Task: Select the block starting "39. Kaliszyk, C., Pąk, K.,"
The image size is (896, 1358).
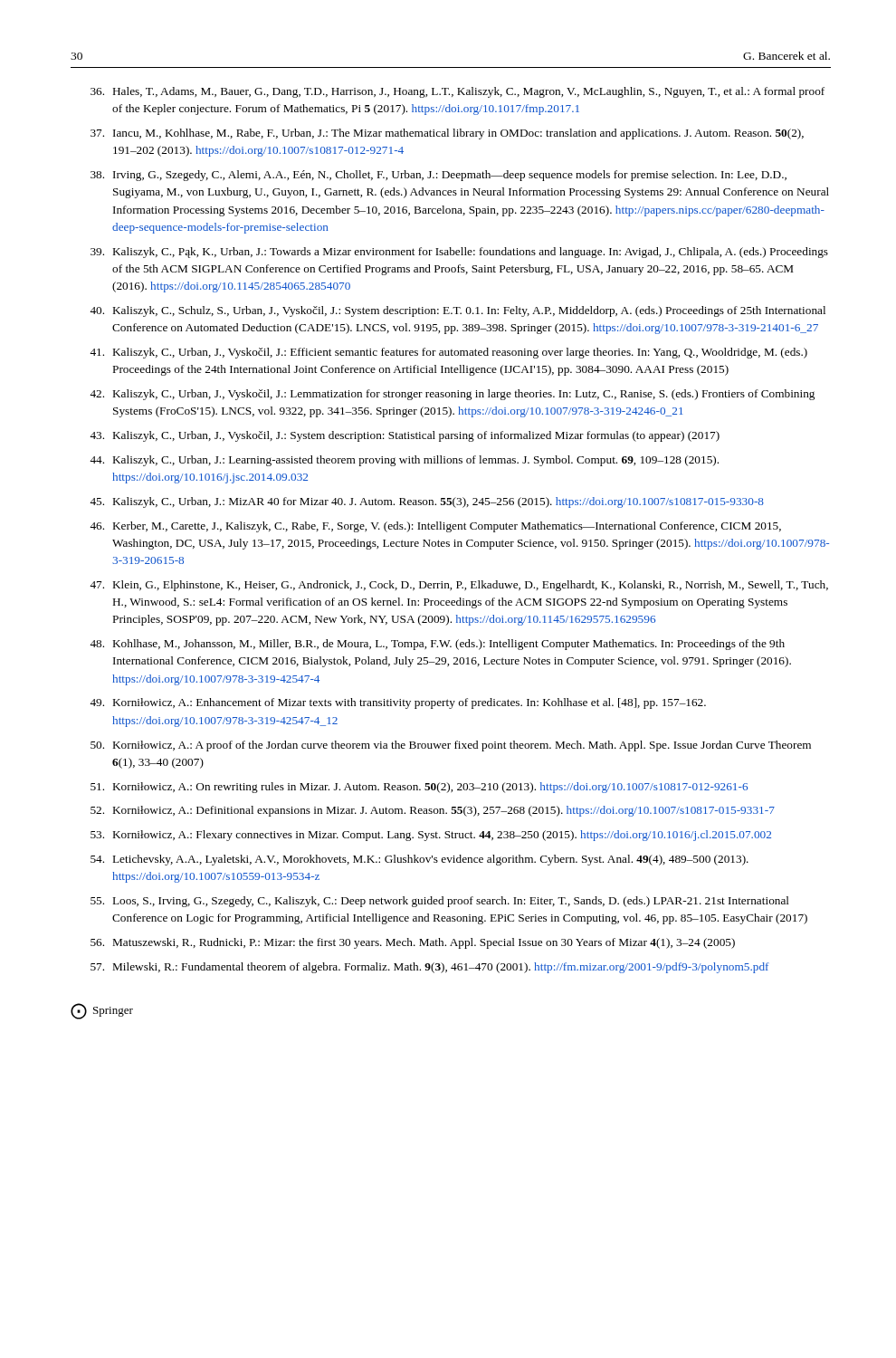Action: (451, 268)
